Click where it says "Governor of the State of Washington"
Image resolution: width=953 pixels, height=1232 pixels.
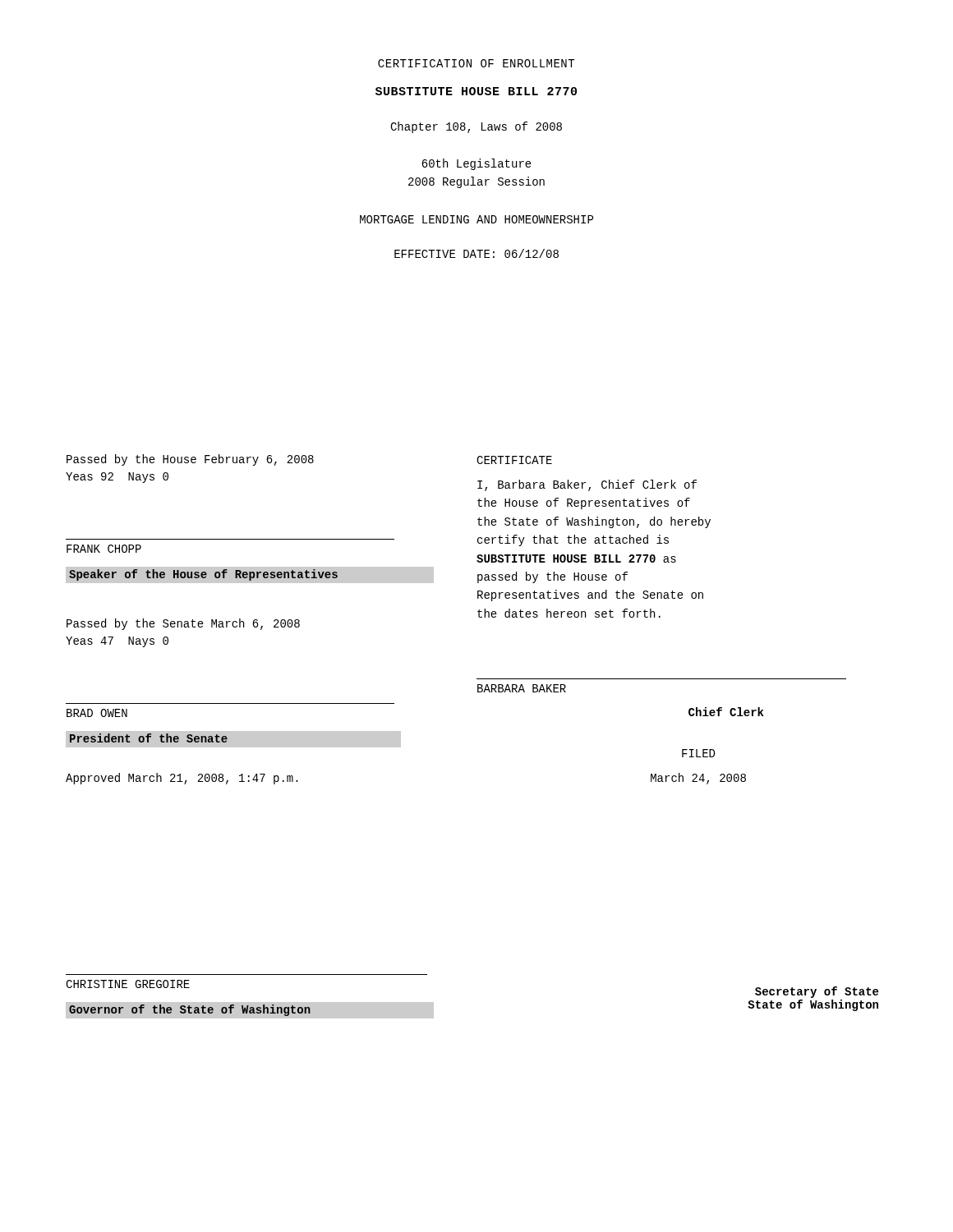point(190,1010)
